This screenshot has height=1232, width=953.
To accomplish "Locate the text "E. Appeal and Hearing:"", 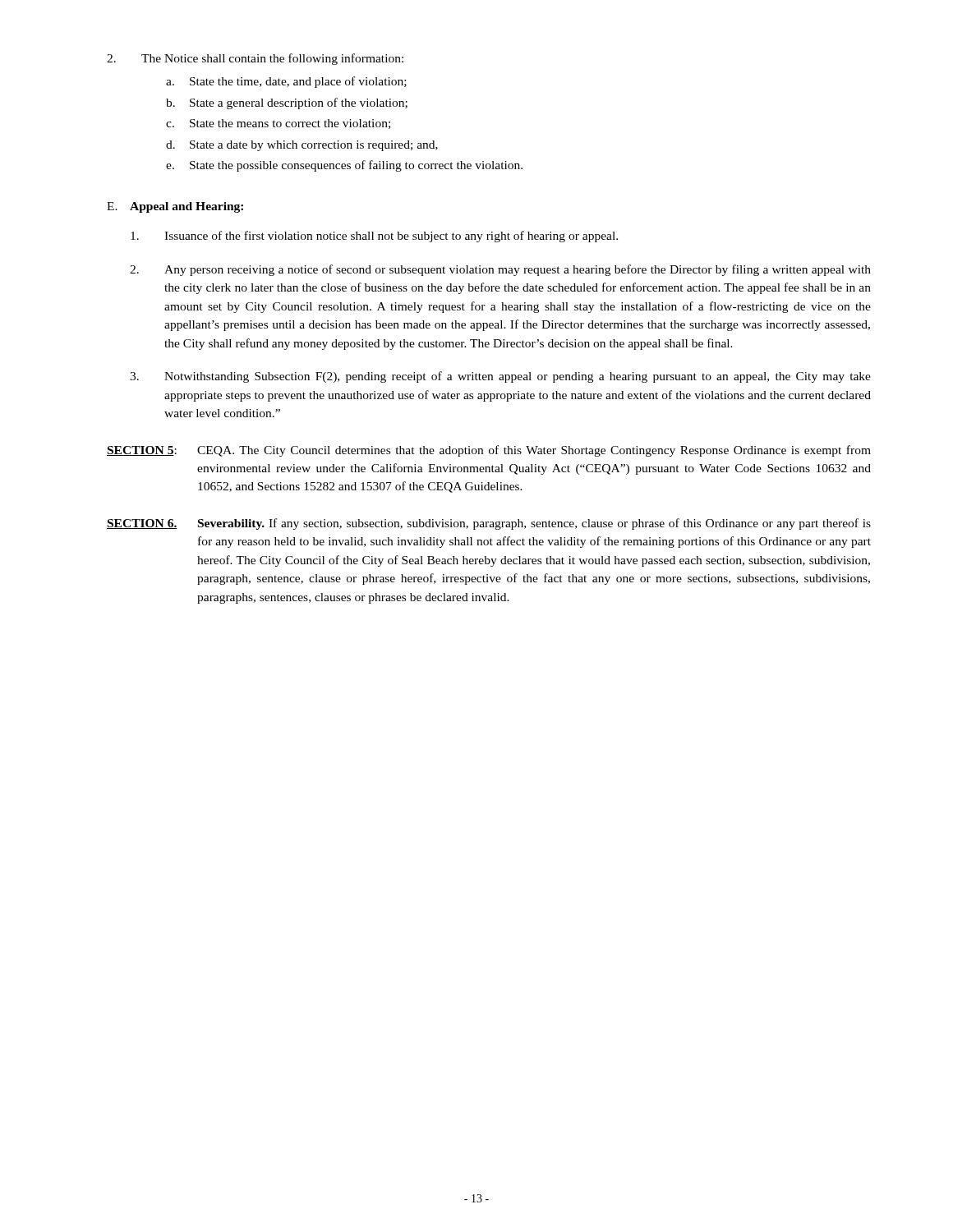I will point(176,206).
